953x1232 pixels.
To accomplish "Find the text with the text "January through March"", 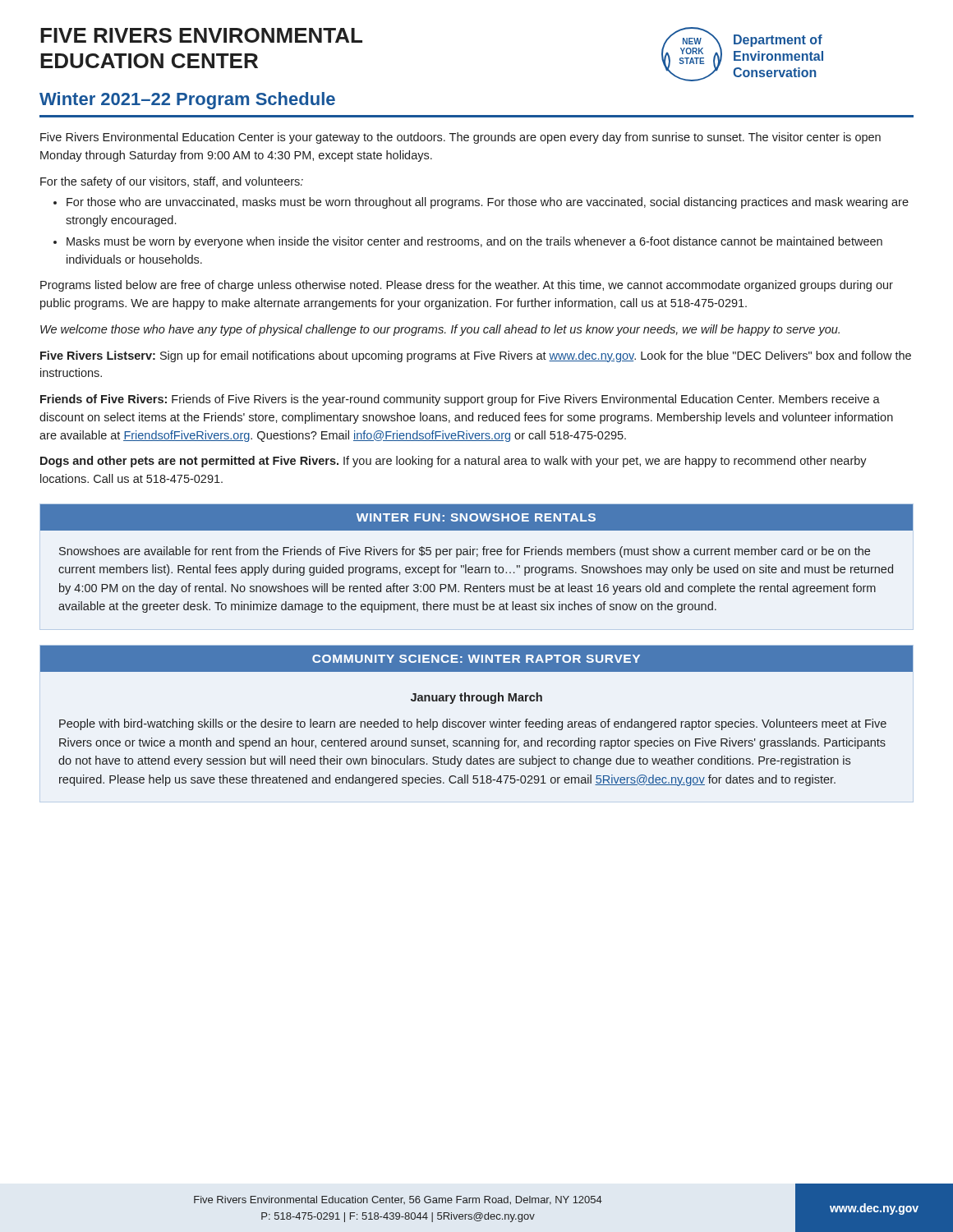I will (476, 697).
